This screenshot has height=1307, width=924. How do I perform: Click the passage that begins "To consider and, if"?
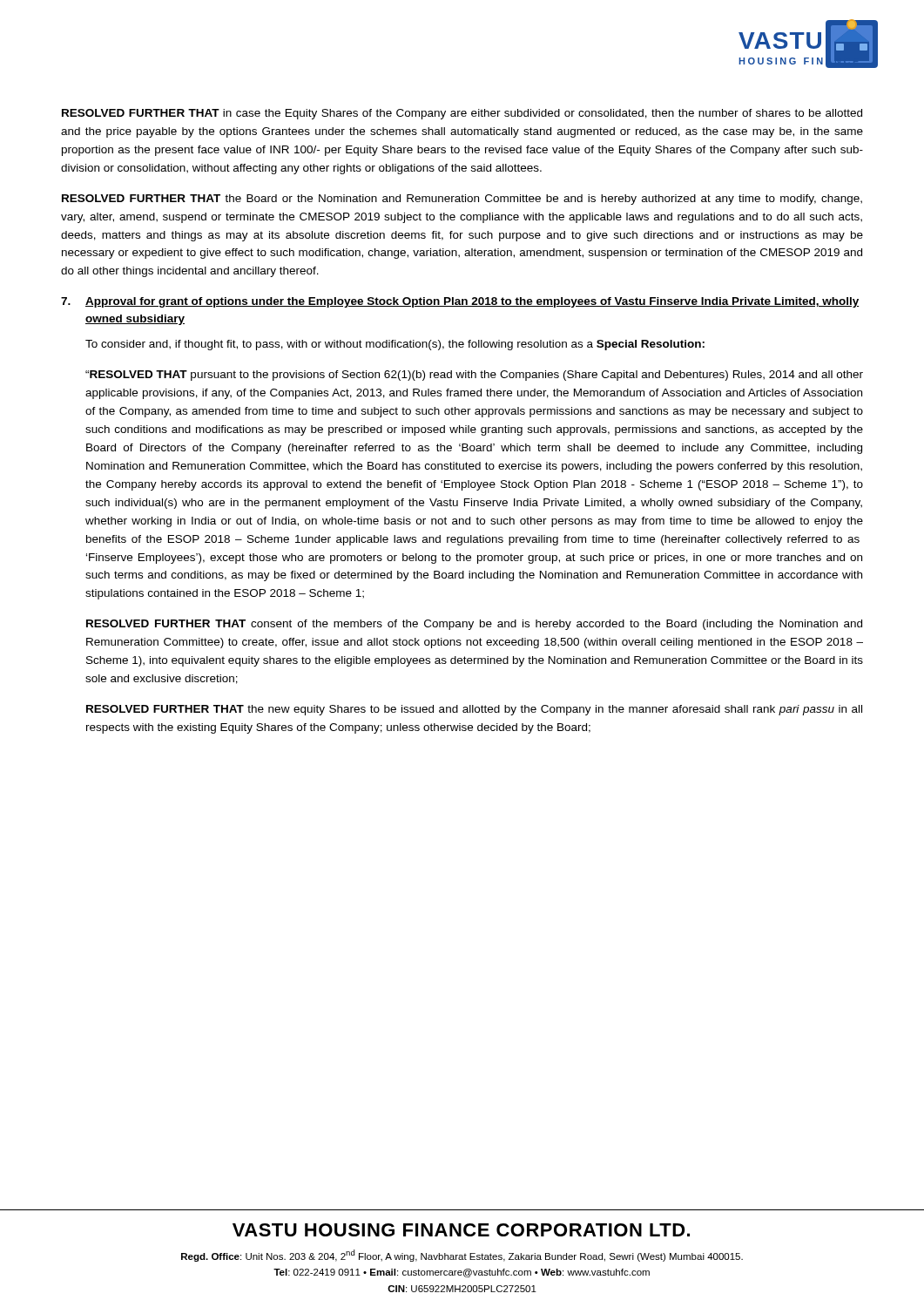[395, 344]
